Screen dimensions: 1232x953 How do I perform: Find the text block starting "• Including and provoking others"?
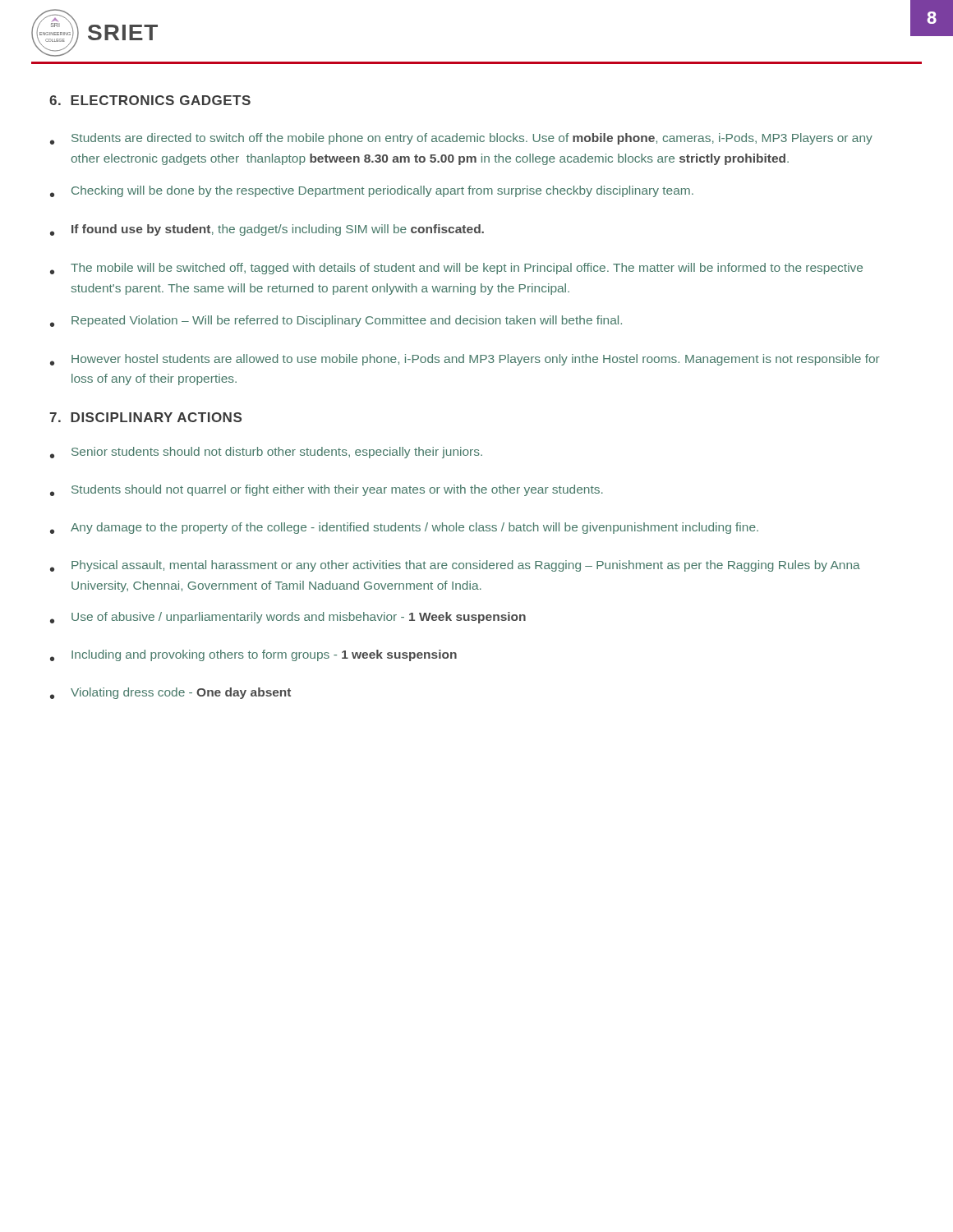(253, 658)
